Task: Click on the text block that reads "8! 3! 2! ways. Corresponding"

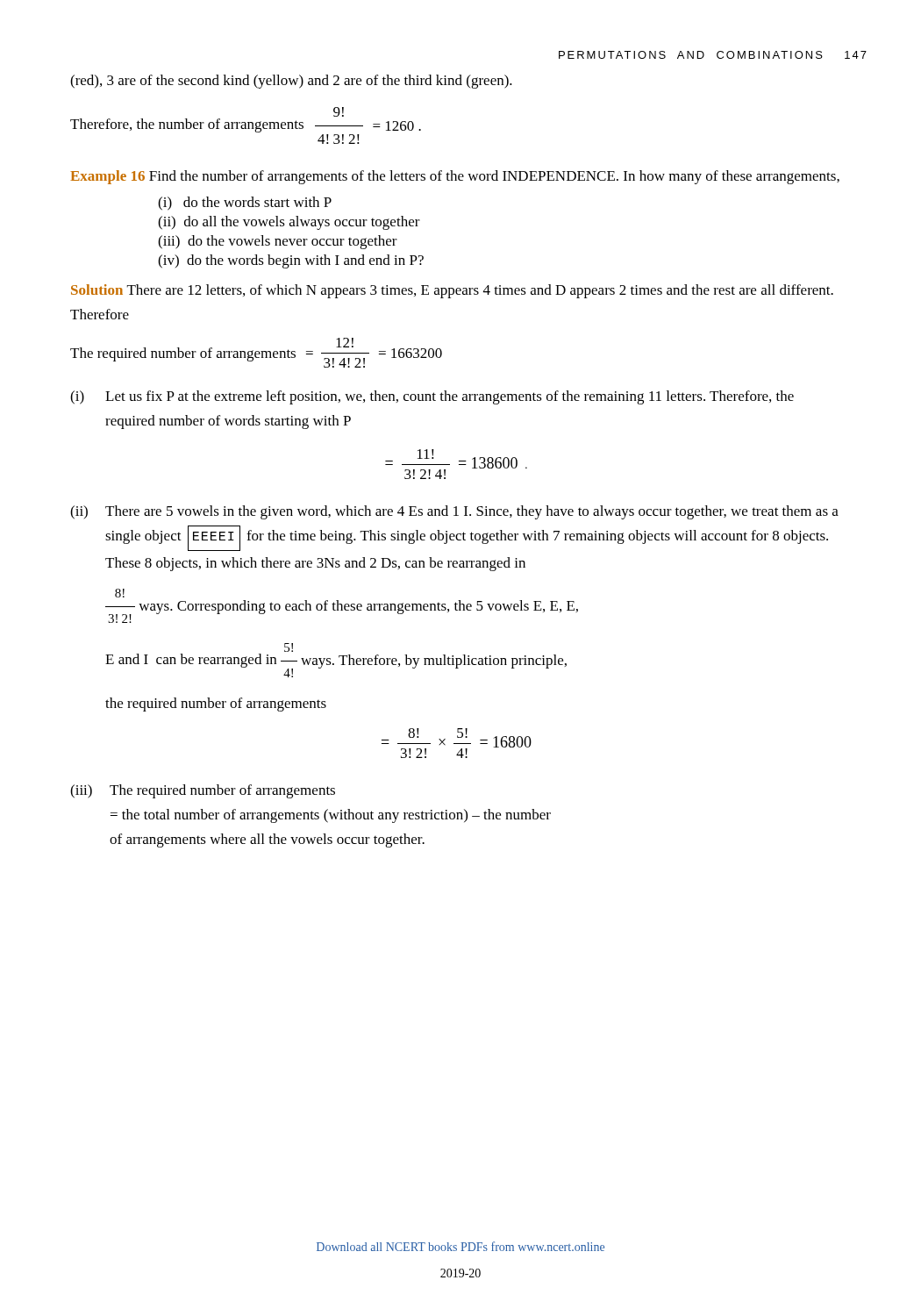Action: coord(342,606)
